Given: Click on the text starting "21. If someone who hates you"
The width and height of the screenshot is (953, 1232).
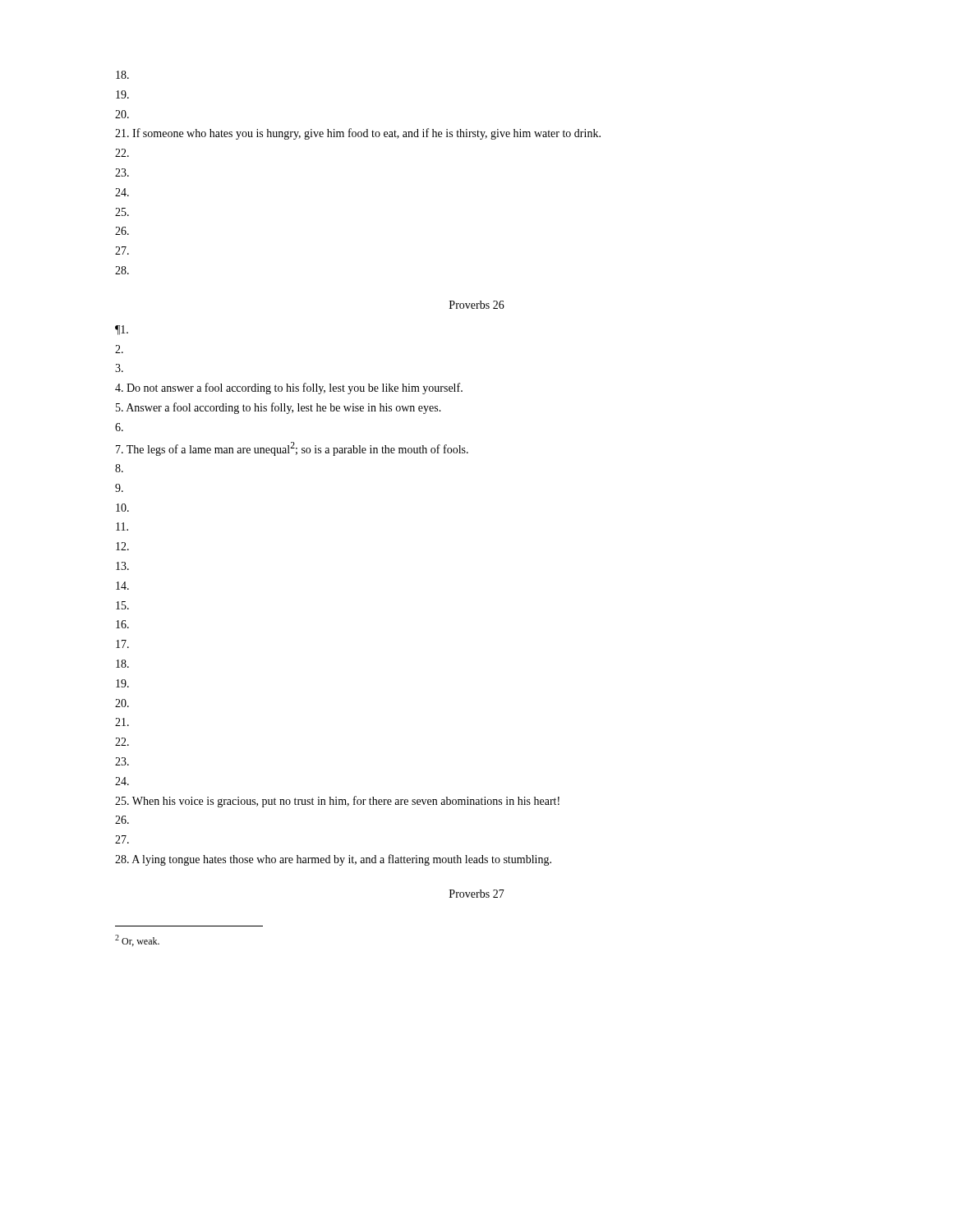Looking at the screenshot, I should pyautogui.click(x=358, y=134).
